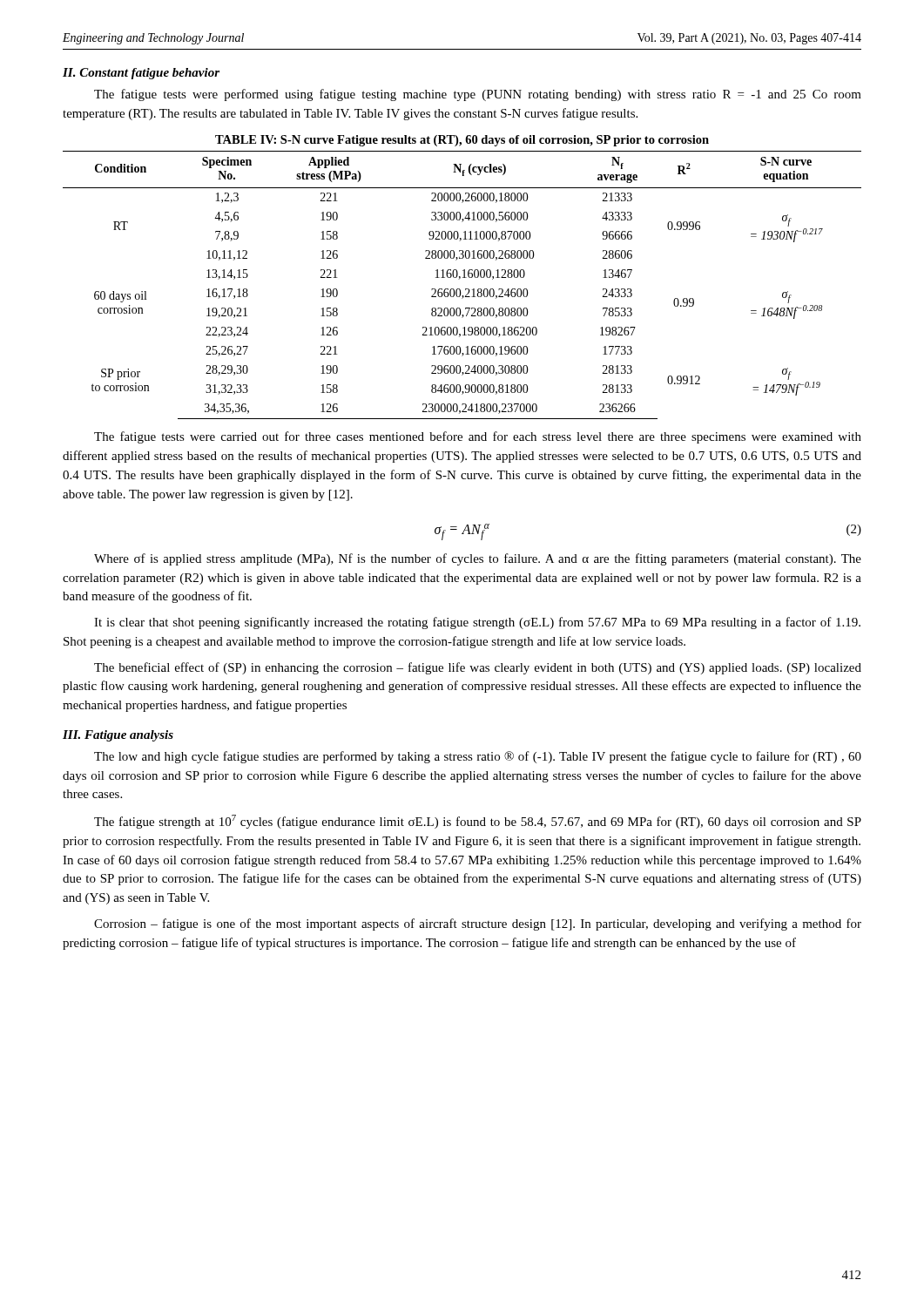
Task: Where does it say "III. Fatigue analysis"?
Action: 118,734
